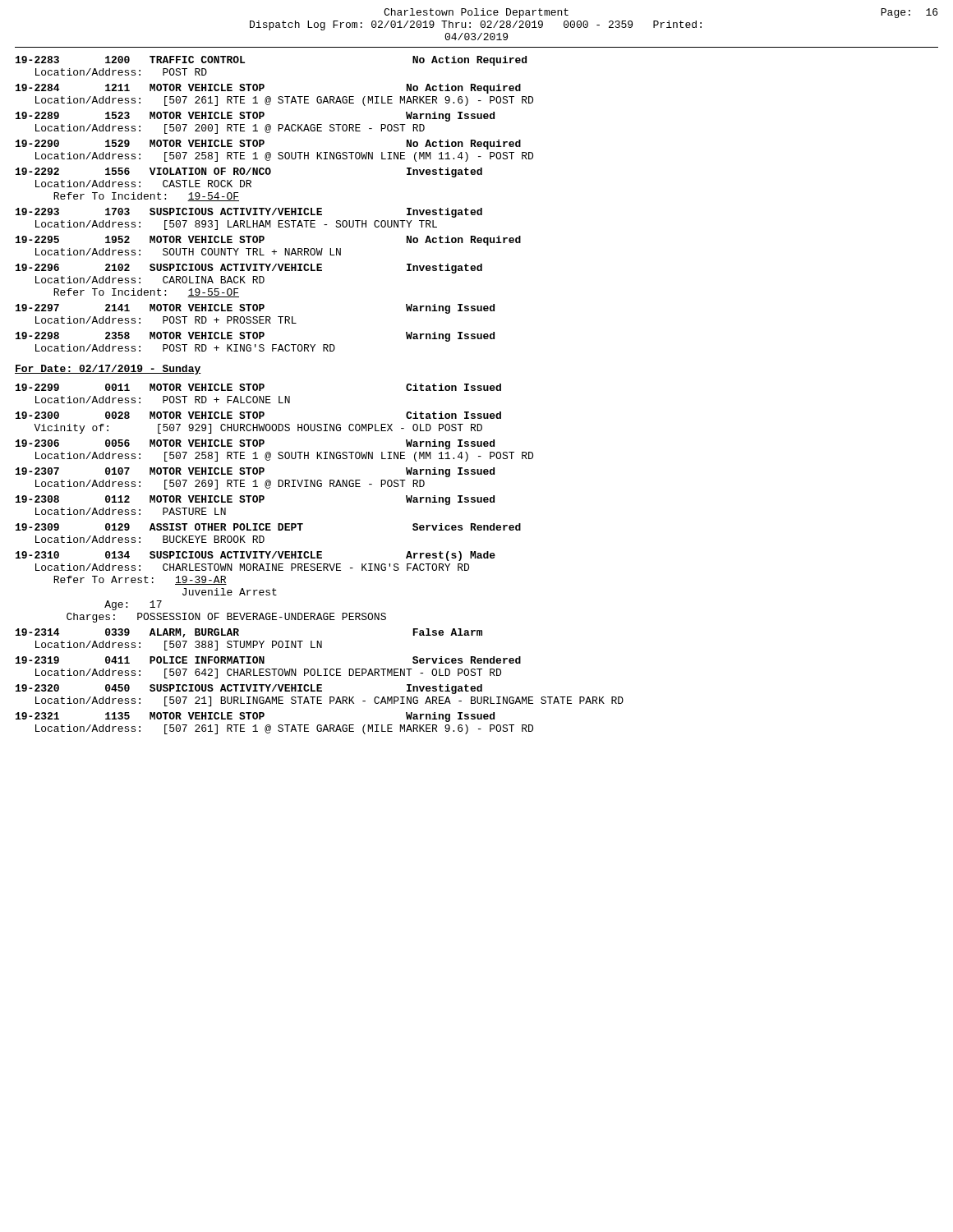The width and height of the screenshot is (953, 1232).
Task: Locate the list item that says "19-2298 2358 MOTOR VEHICLE"
Action: [x=476, y=342]
